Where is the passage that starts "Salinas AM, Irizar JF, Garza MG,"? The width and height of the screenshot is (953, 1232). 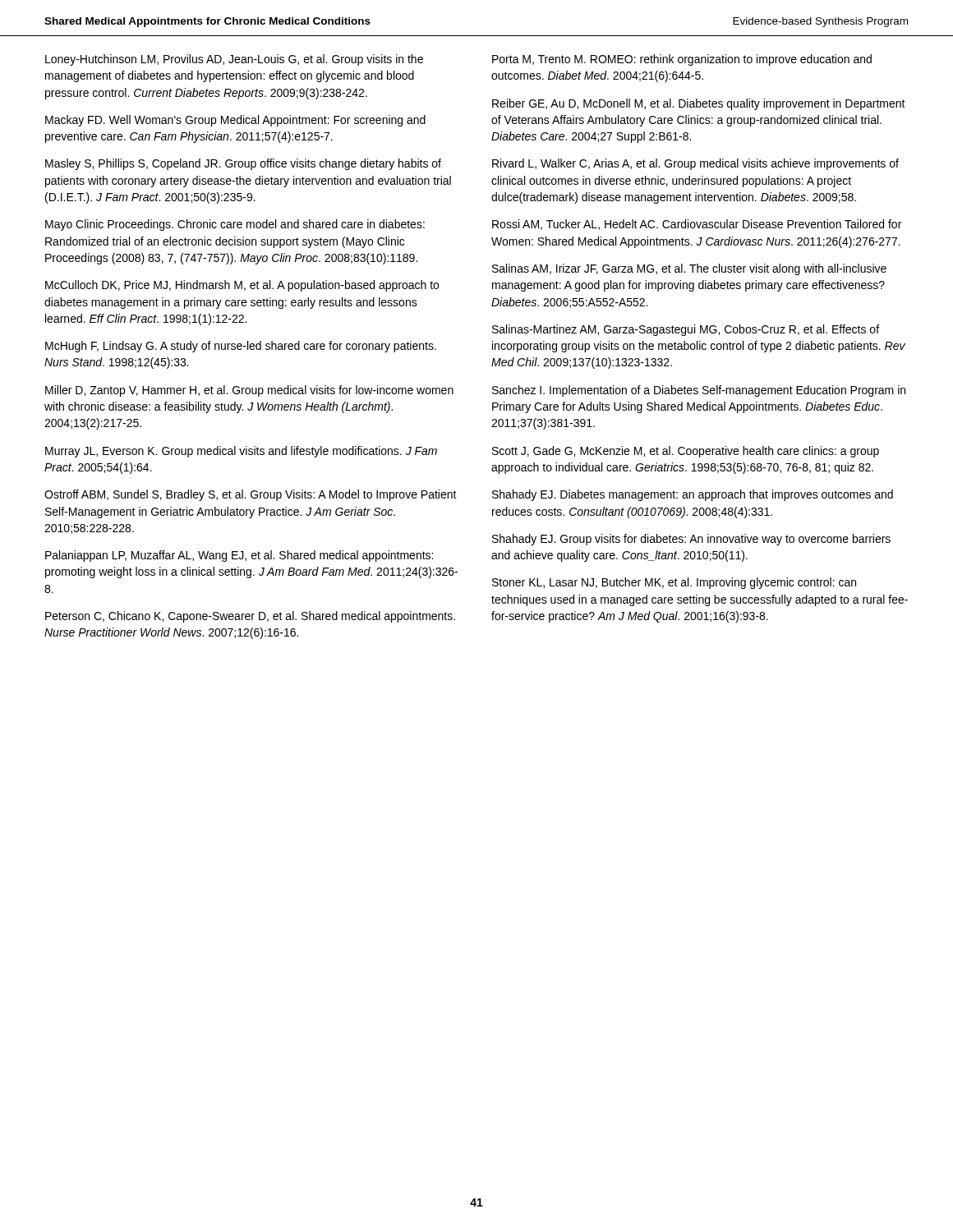click(689, 285)
